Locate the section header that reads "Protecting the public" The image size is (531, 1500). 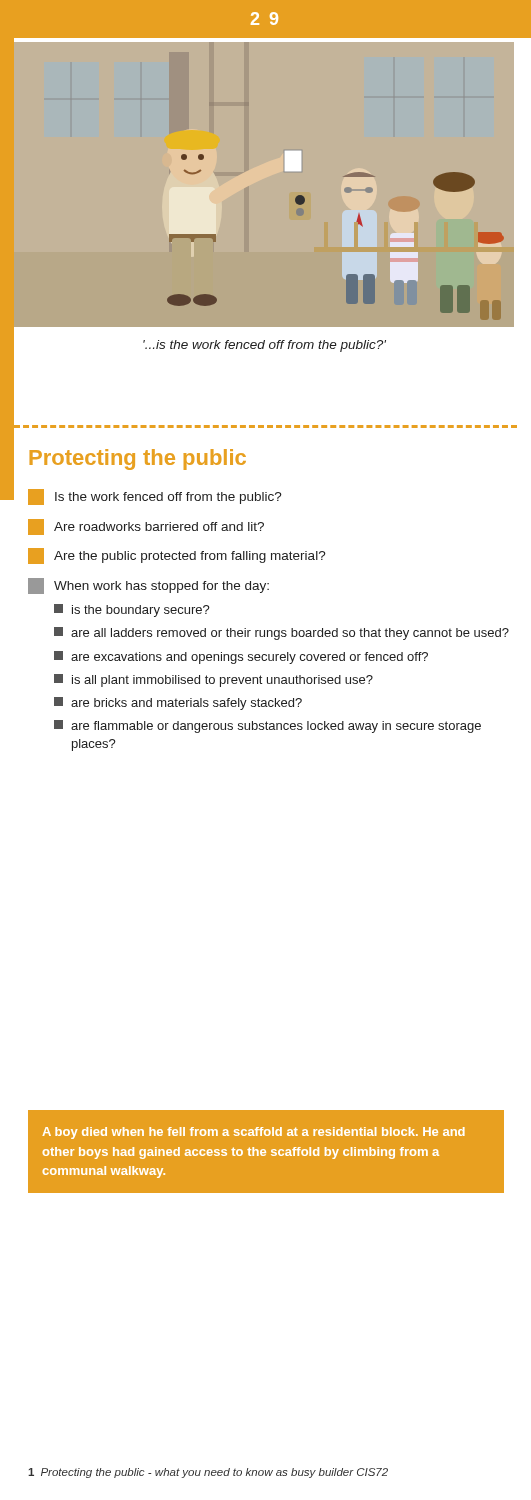(137, 458)
